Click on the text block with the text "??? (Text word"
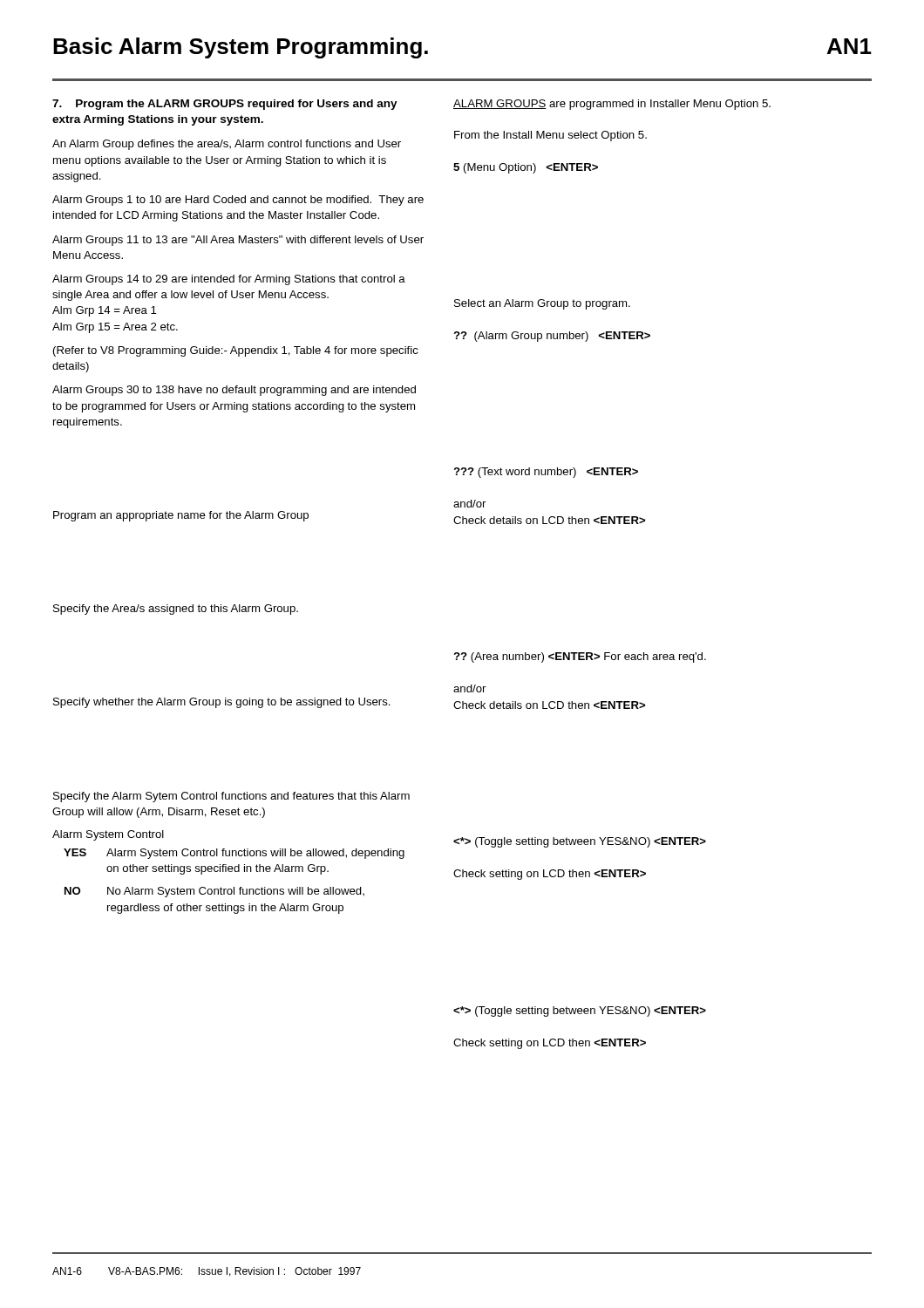Image resolution: width=924 pixels, height=1308 pixels. tap(546, 473)
